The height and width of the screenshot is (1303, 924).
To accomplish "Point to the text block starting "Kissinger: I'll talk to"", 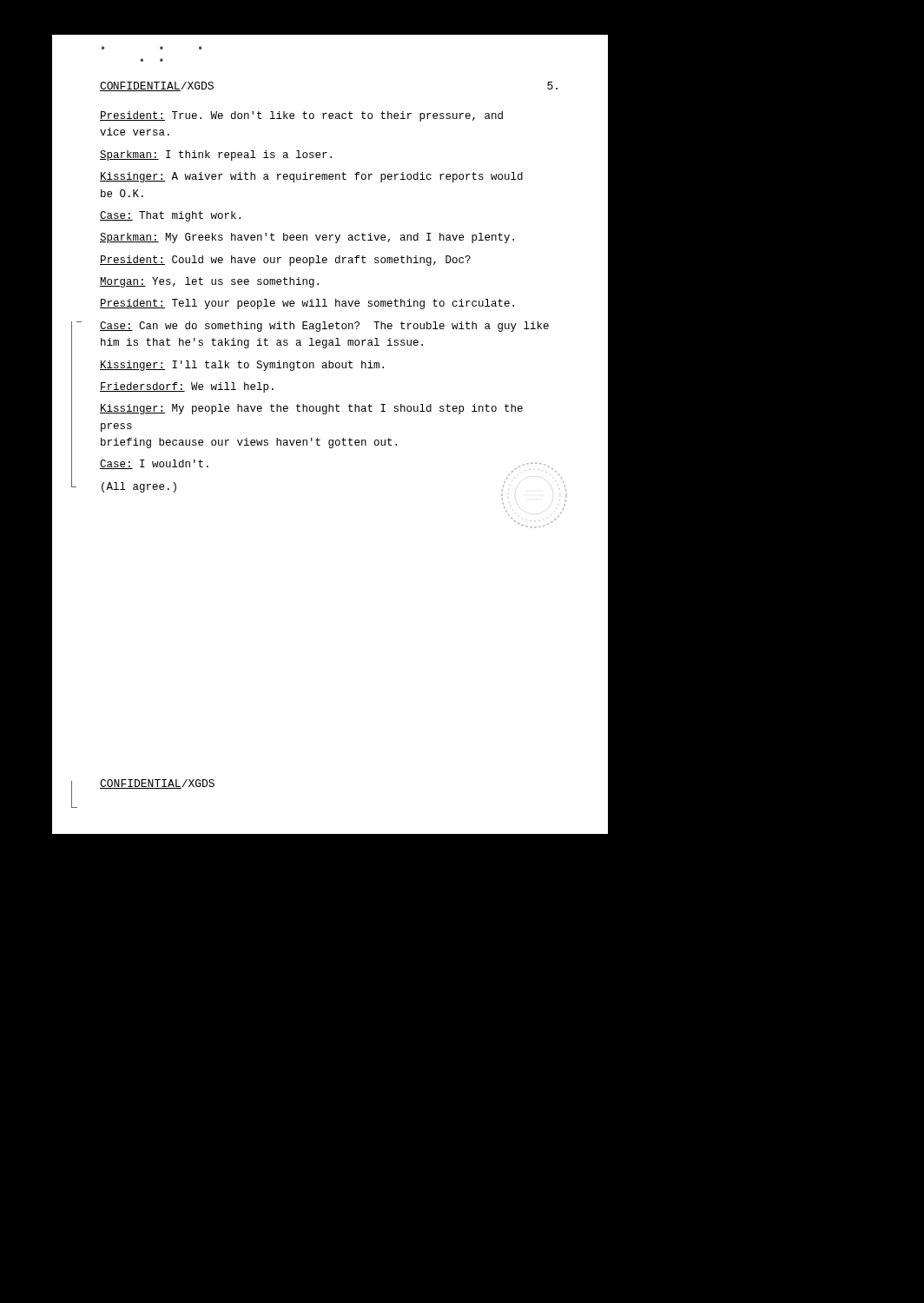I will tap(243, 365).
